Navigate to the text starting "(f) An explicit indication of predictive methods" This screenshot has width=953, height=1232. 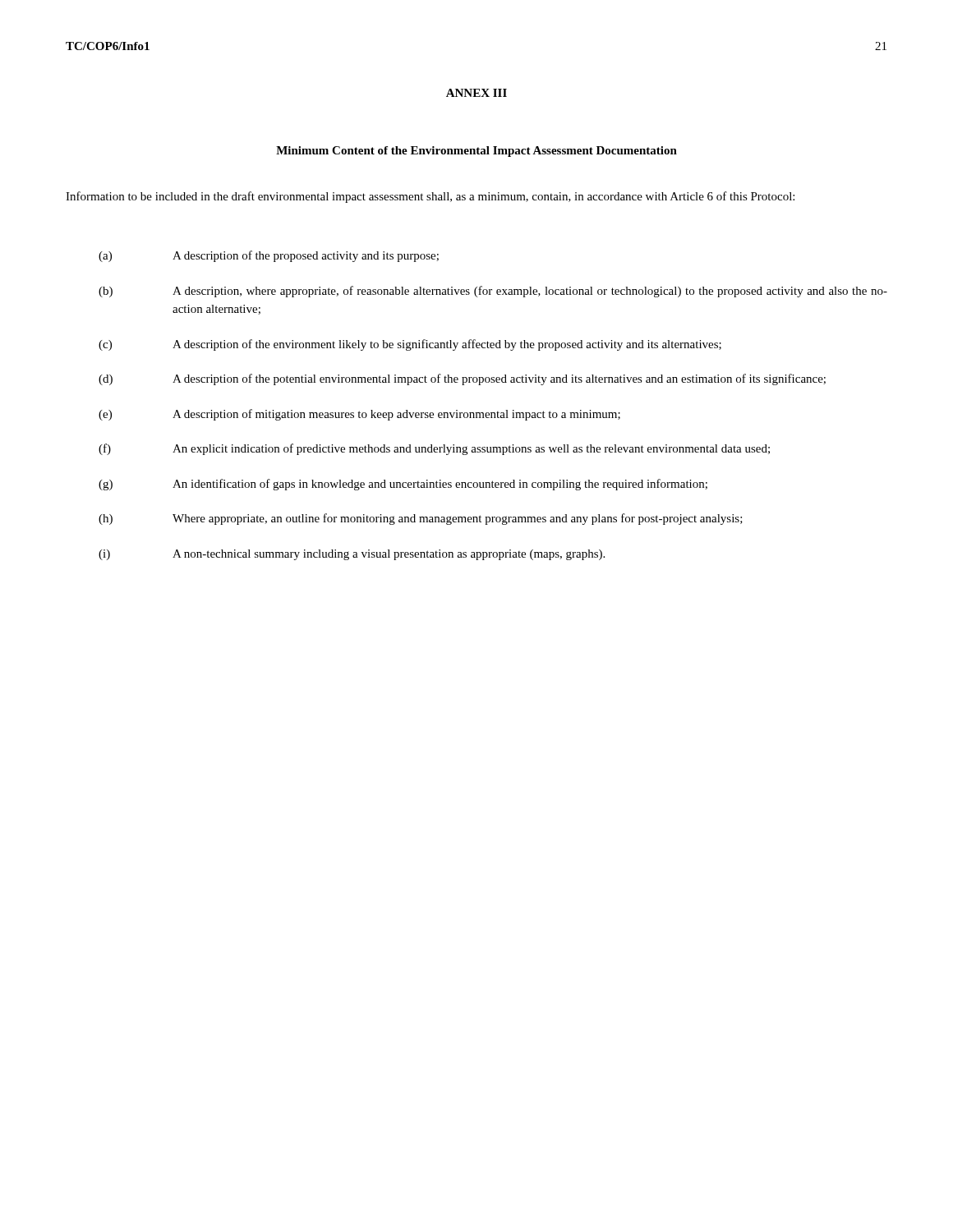(x=476, y=449)
